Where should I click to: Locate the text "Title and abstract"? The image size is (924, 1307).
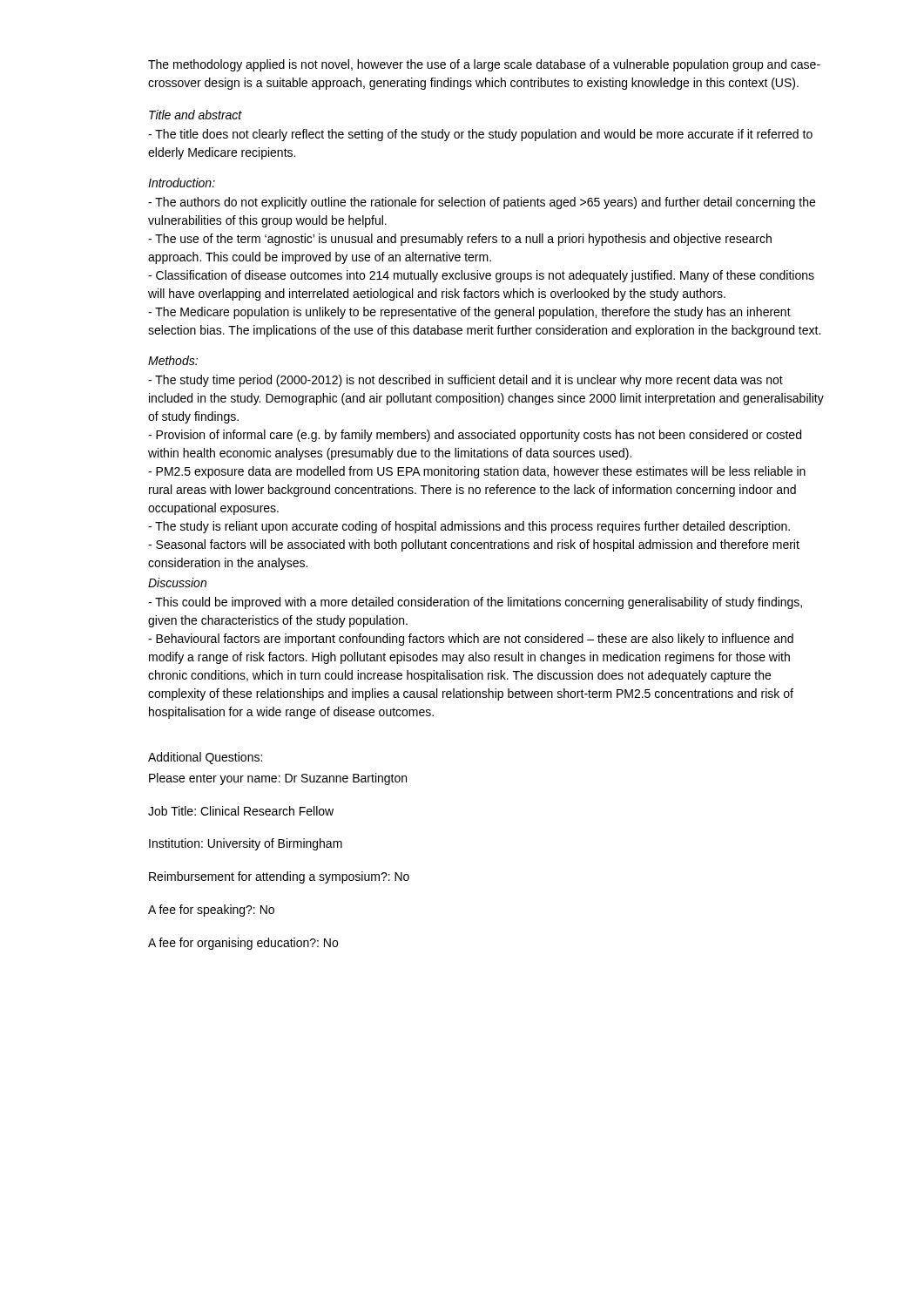[195, 115]
